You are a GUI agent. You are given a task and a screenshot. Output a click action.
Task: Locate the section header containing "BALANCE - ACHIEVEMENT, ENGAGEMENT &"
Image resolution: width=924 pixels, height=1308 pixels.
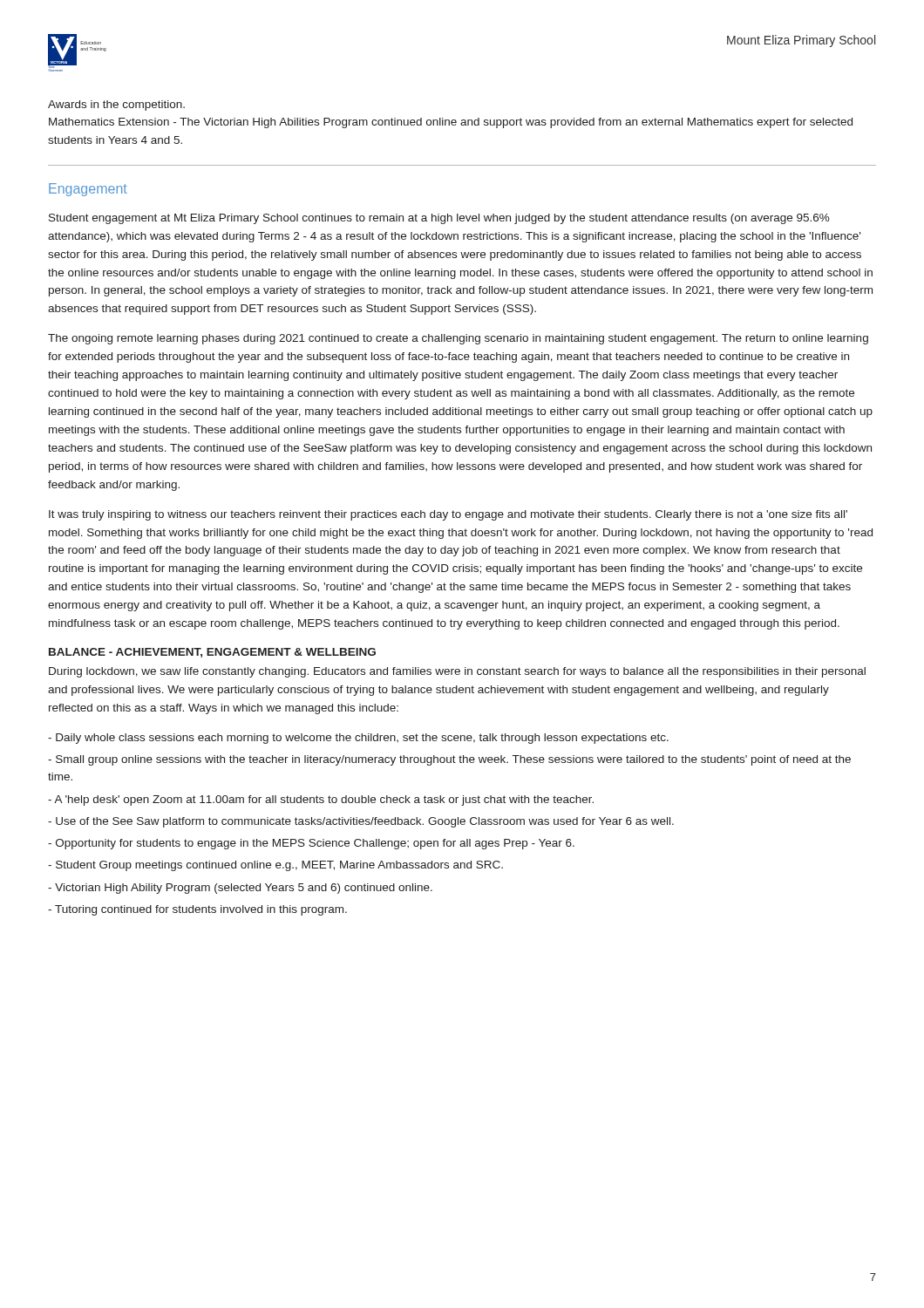(212, 652)
